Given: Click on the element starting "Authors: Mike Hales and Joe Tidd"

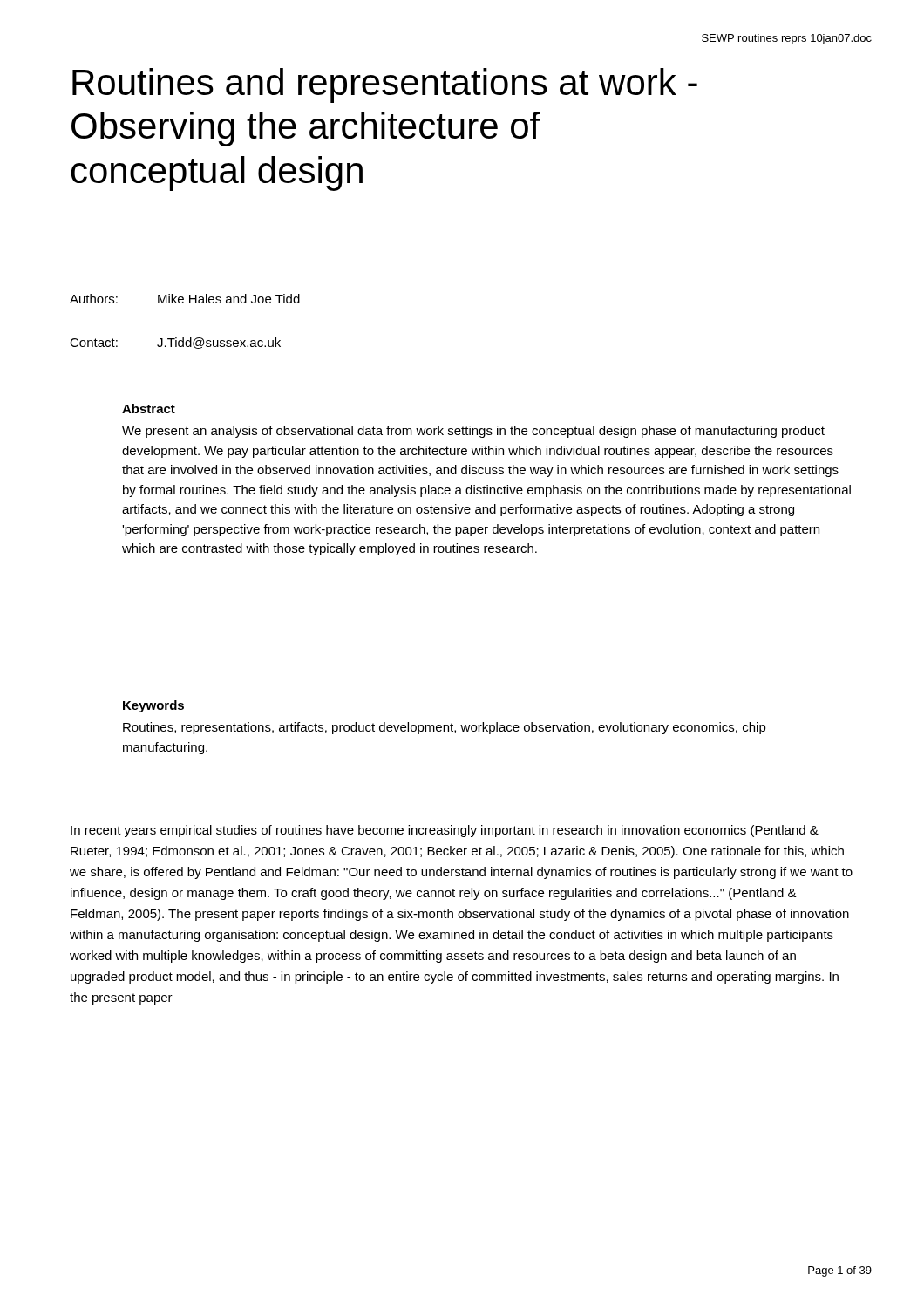Looking at the screenshot, I should click(185, 299).
